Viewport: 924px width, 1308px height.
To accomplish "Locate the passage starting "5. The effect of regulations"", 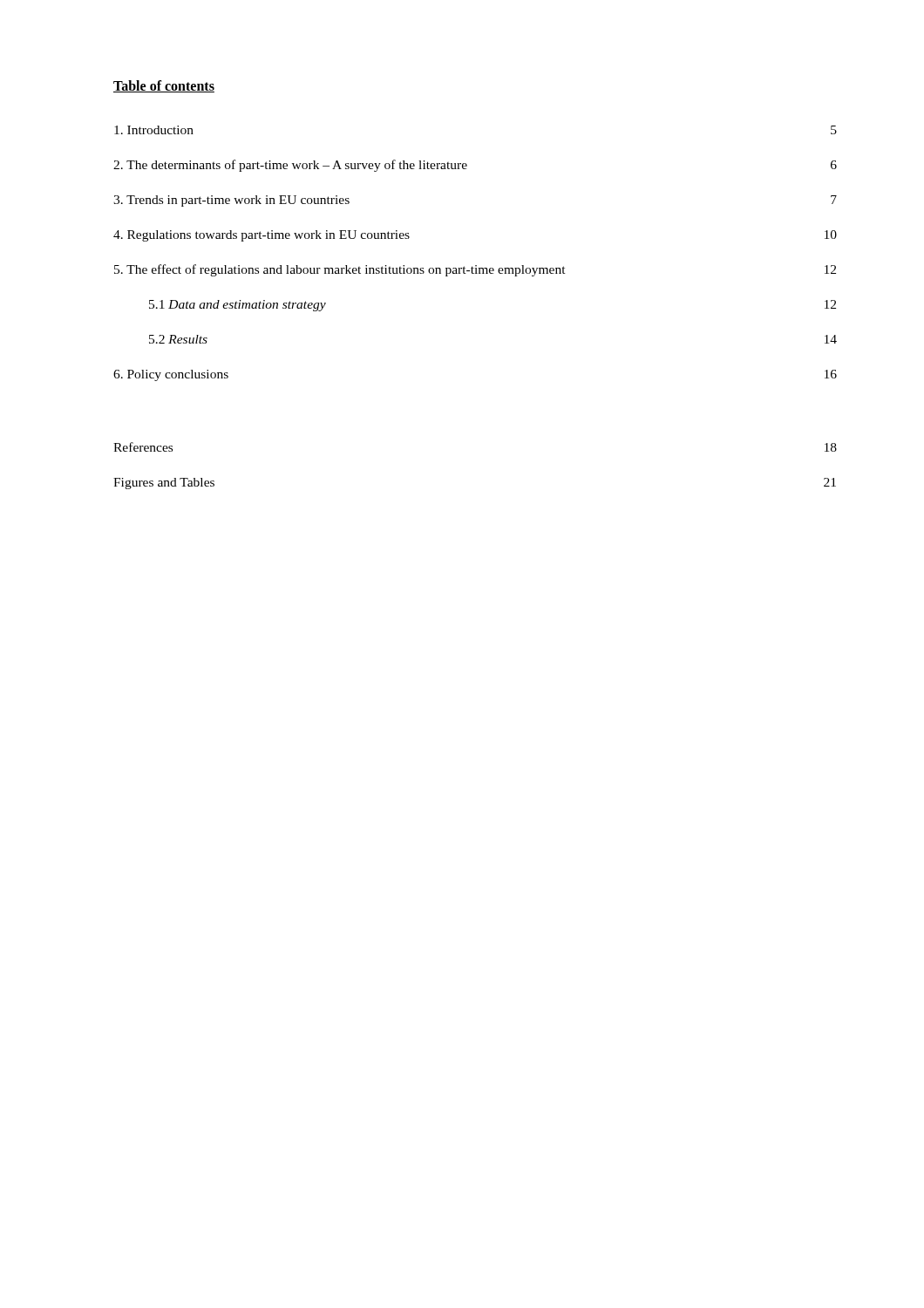I will click(475, 269).
